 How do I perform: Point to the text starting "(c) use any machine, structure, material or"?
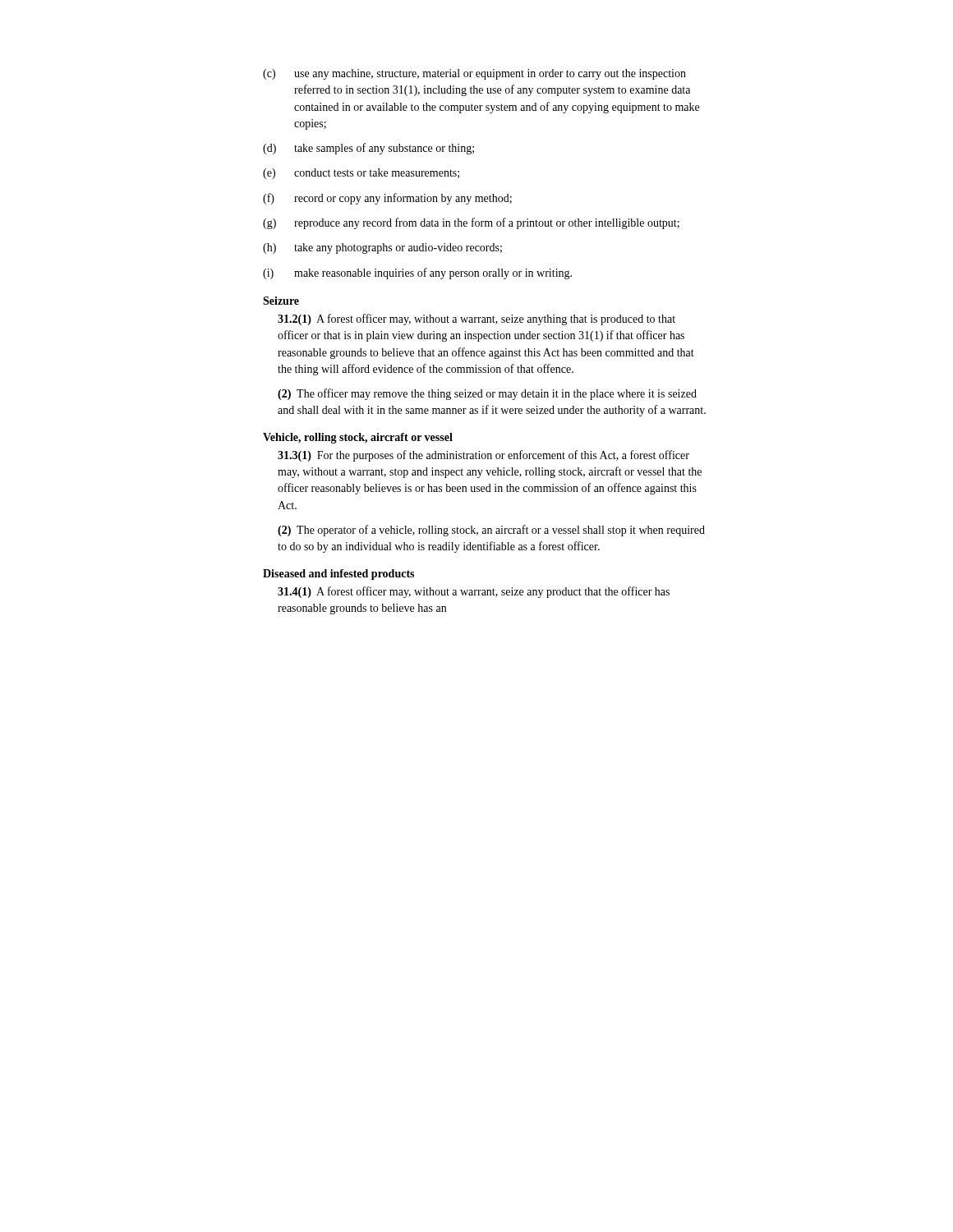(x=485, y=99)
